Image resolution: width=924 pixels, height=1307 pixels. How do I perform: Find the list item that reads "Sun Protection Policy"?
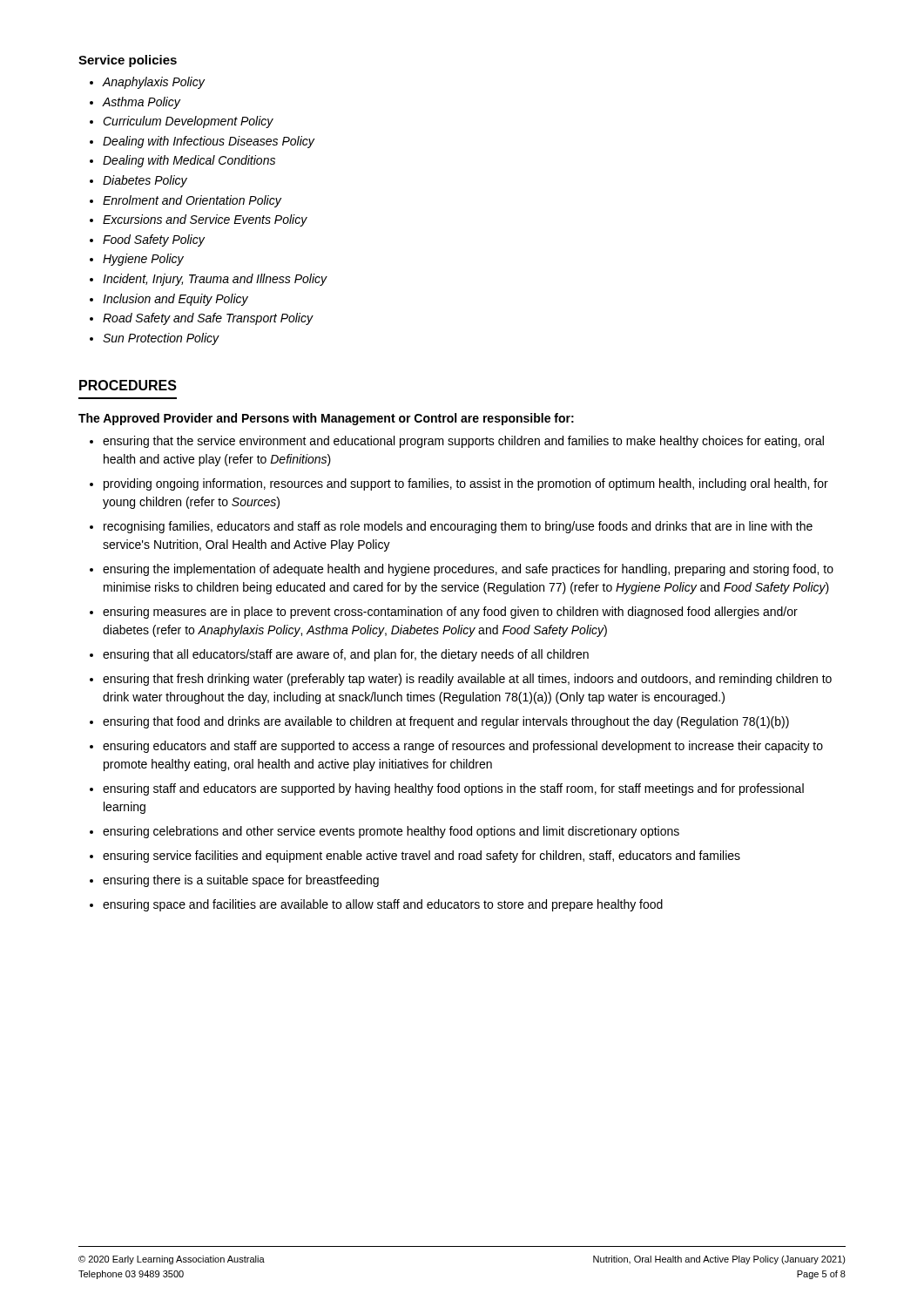pos(161,338)
